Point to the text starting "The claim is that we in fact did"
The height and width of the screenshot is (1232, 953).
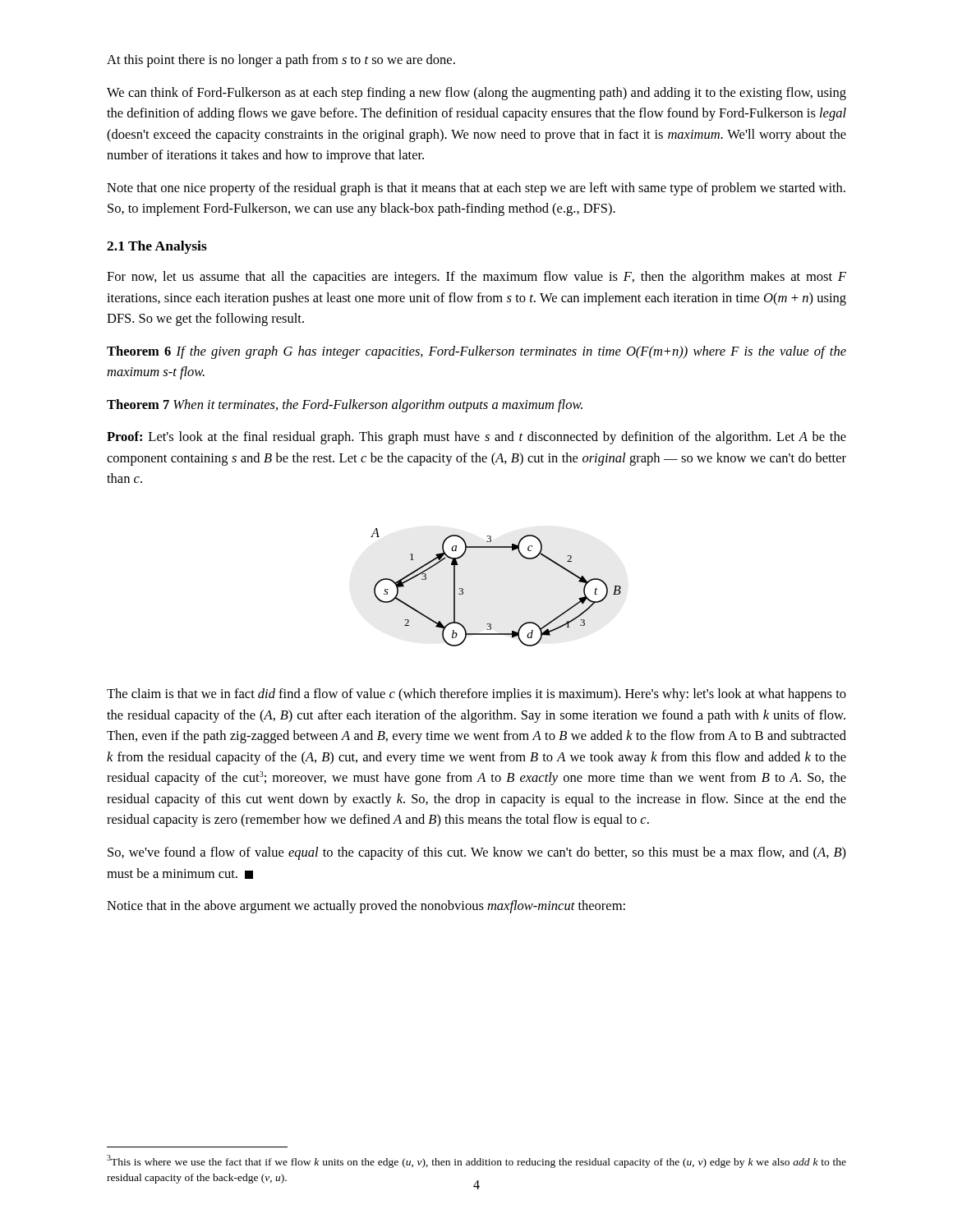[x=476, y=757]
